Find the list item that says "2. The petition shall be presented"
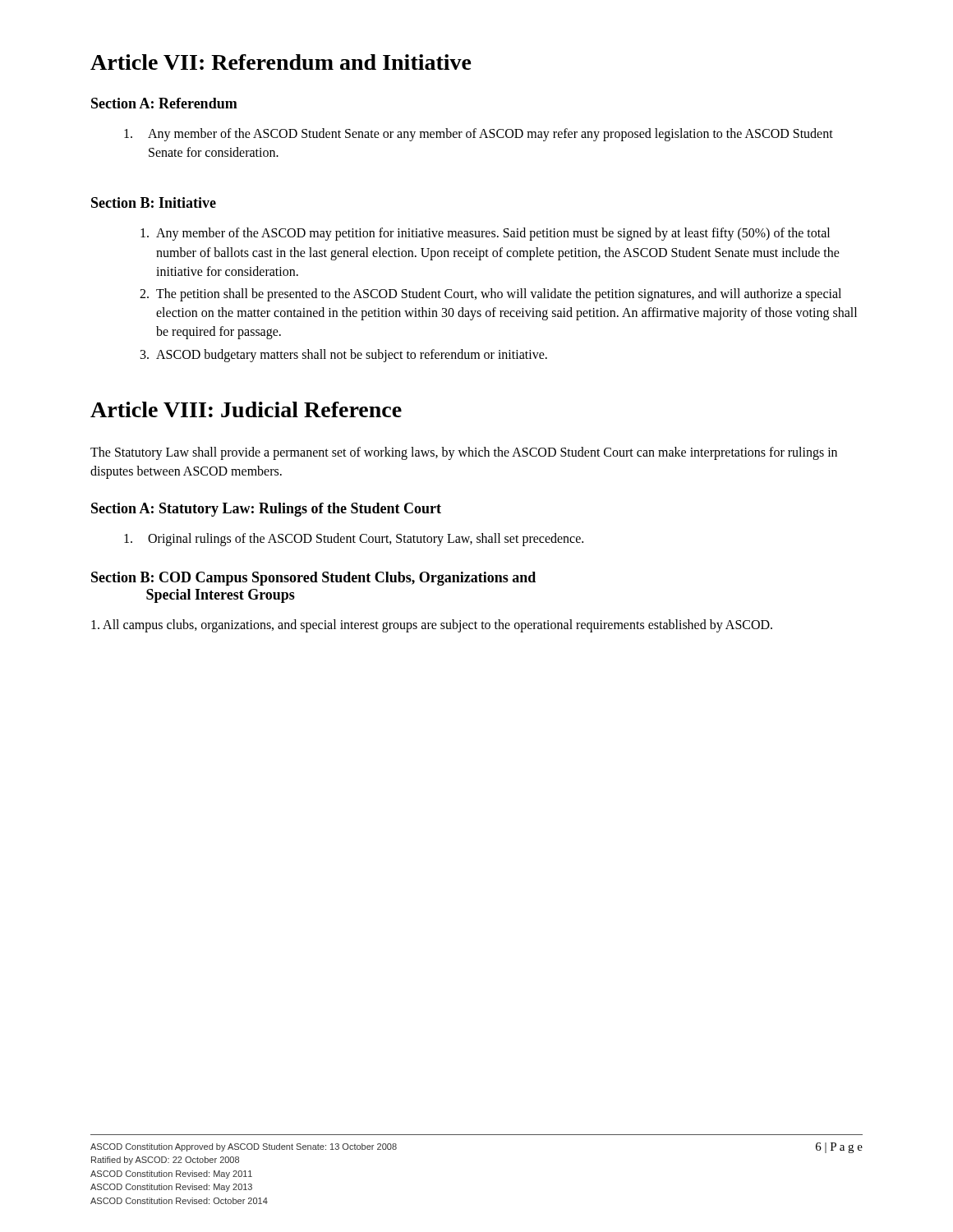The height and width of the screenshot is (1232, 953). click(476, 313)
